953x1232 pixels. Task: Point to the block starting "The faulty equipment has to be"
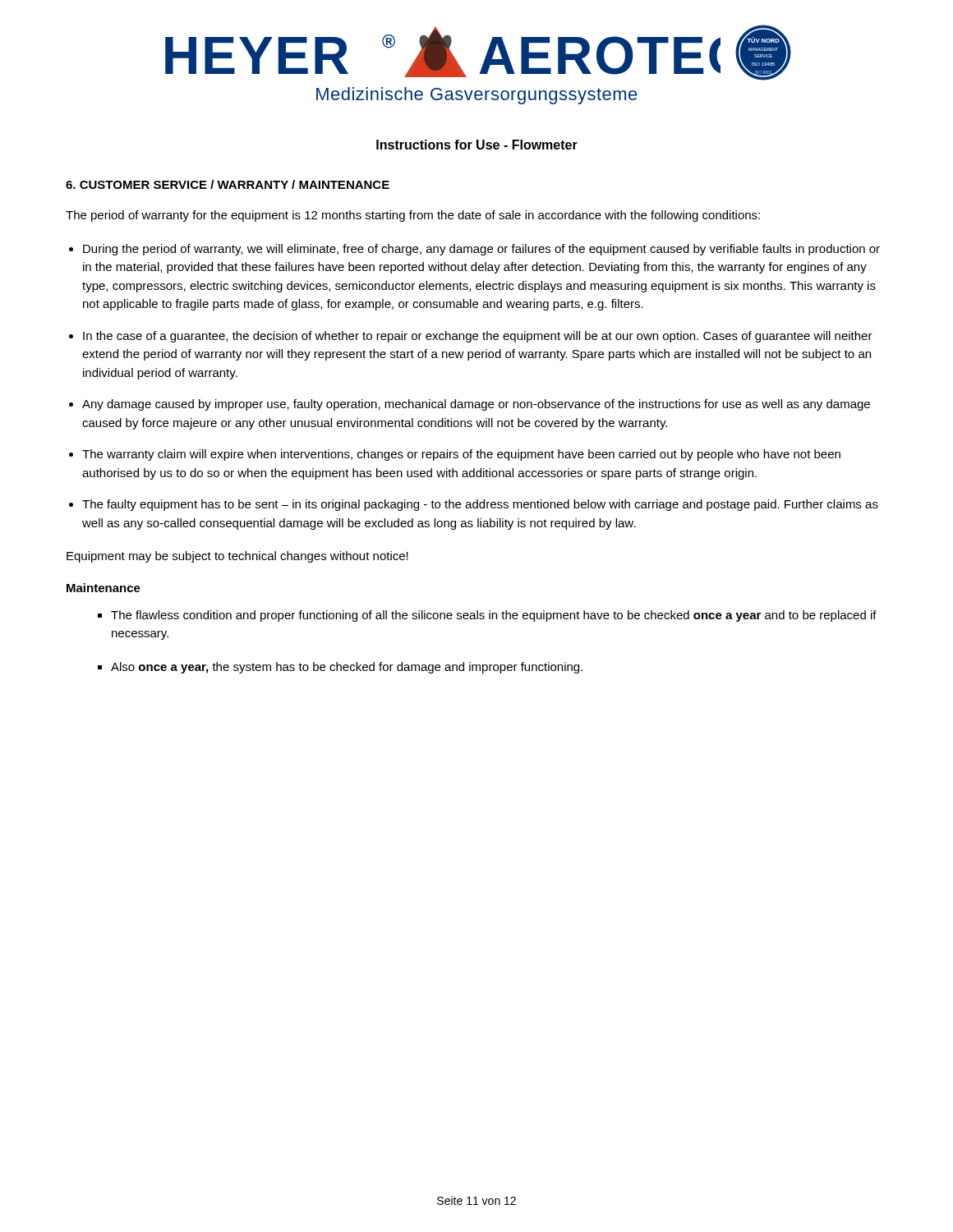point(480,513)
